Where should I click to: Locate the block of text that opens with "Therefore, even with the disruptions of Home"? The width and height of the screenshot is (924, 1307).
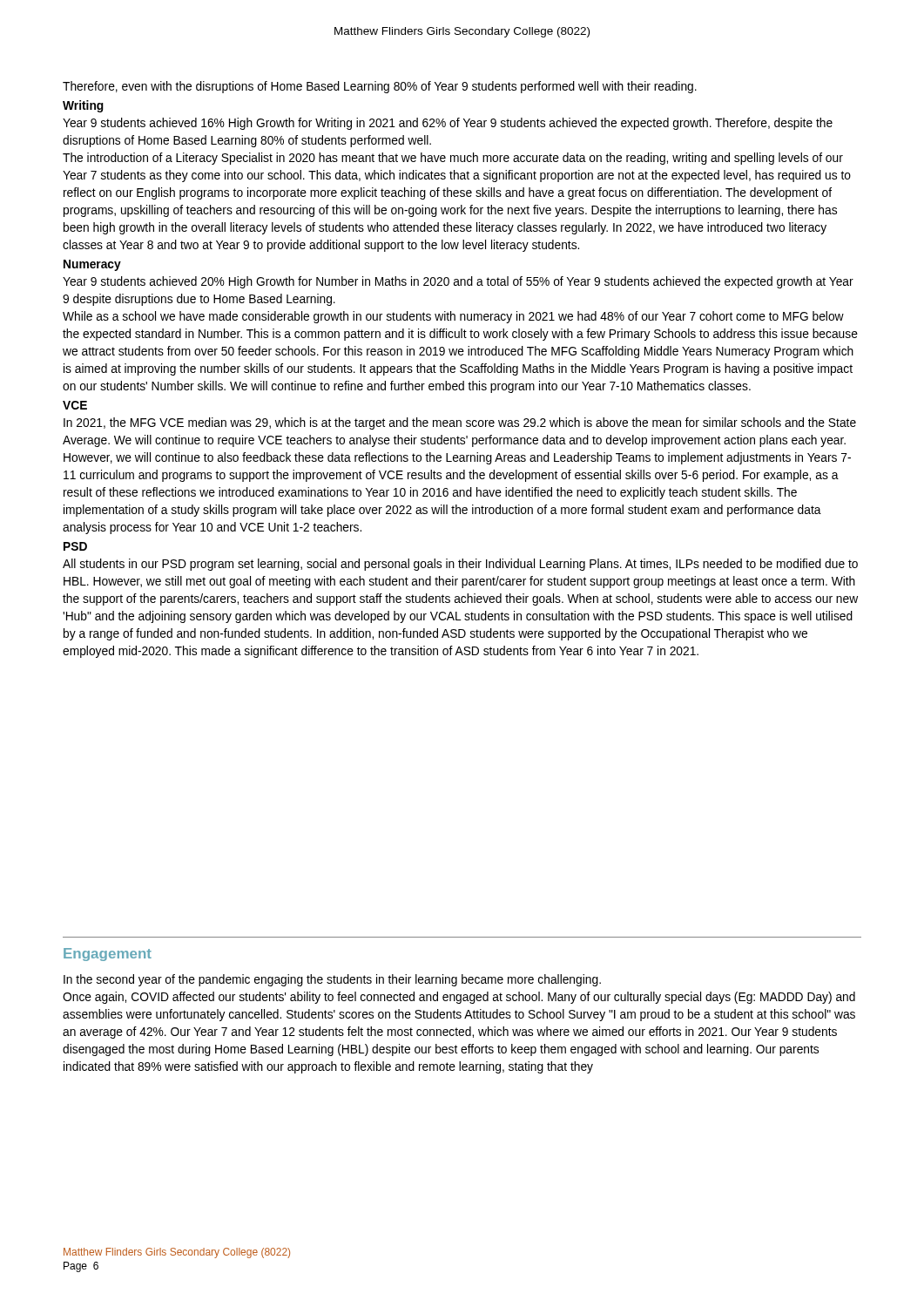coord(380,87)
